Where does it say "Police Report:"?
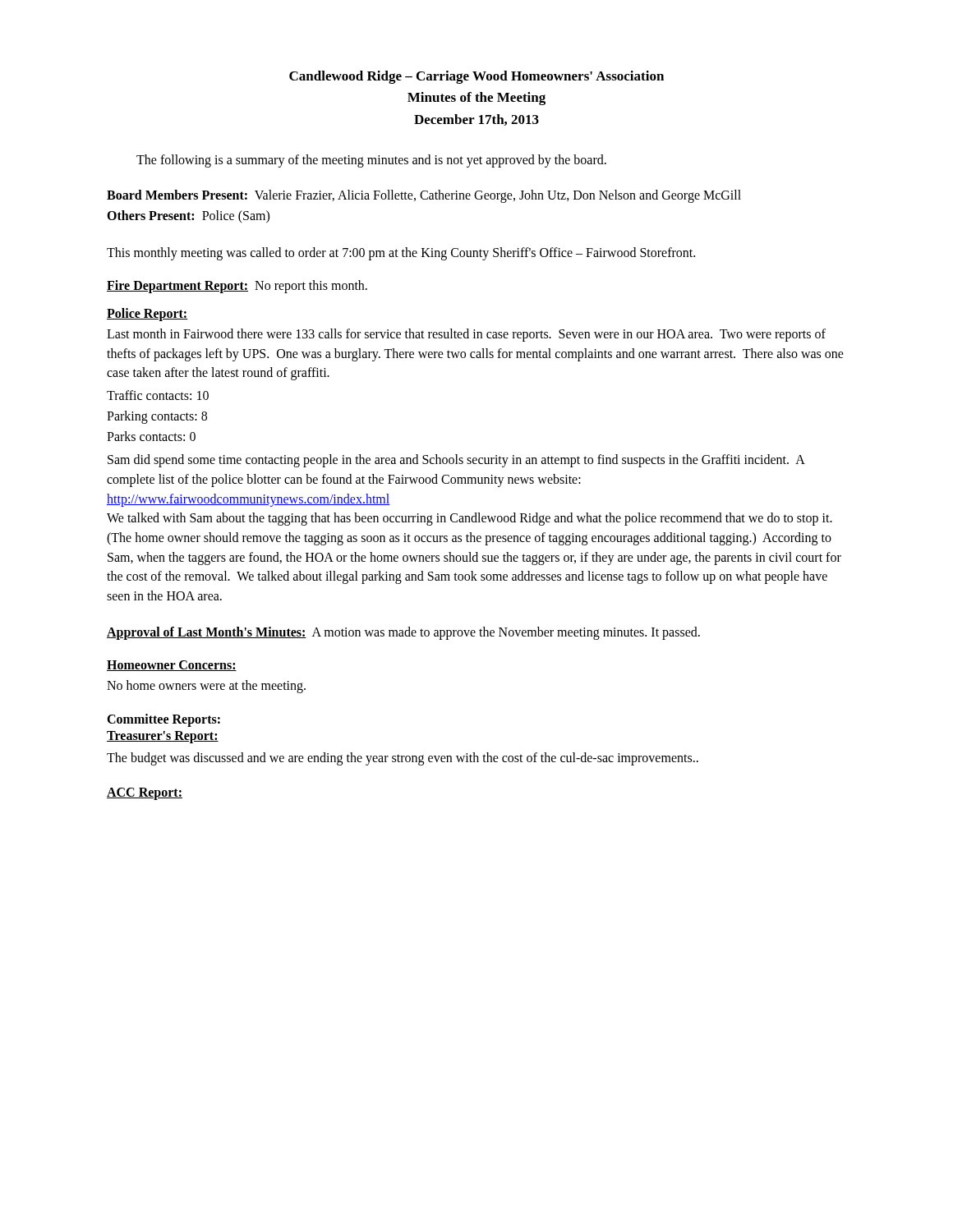The height and width of the screenshot is (1232, 953). [147, 313]
